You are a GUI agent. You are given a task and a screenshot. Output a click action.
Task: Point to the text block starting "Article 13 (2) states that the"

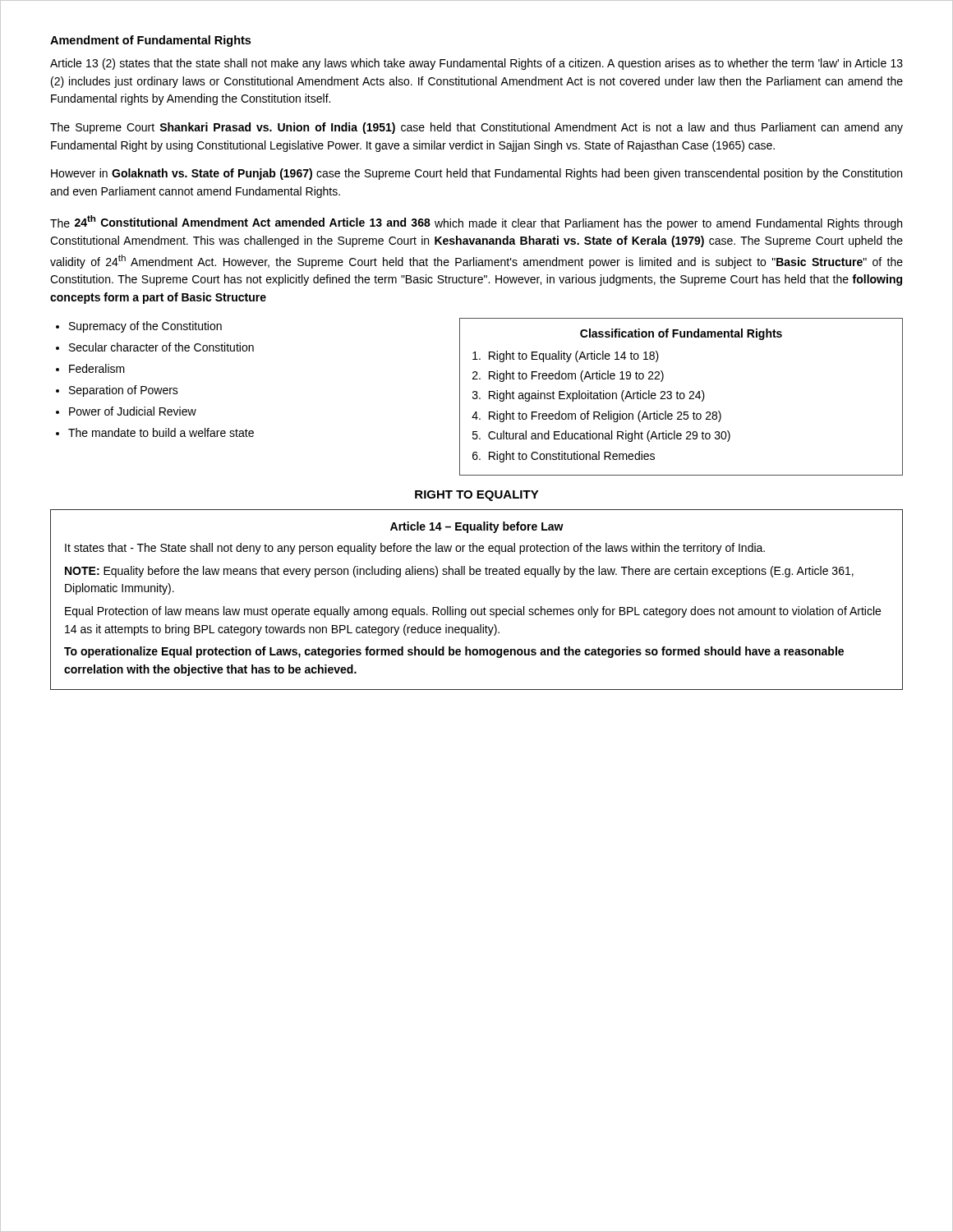point(476,81)
